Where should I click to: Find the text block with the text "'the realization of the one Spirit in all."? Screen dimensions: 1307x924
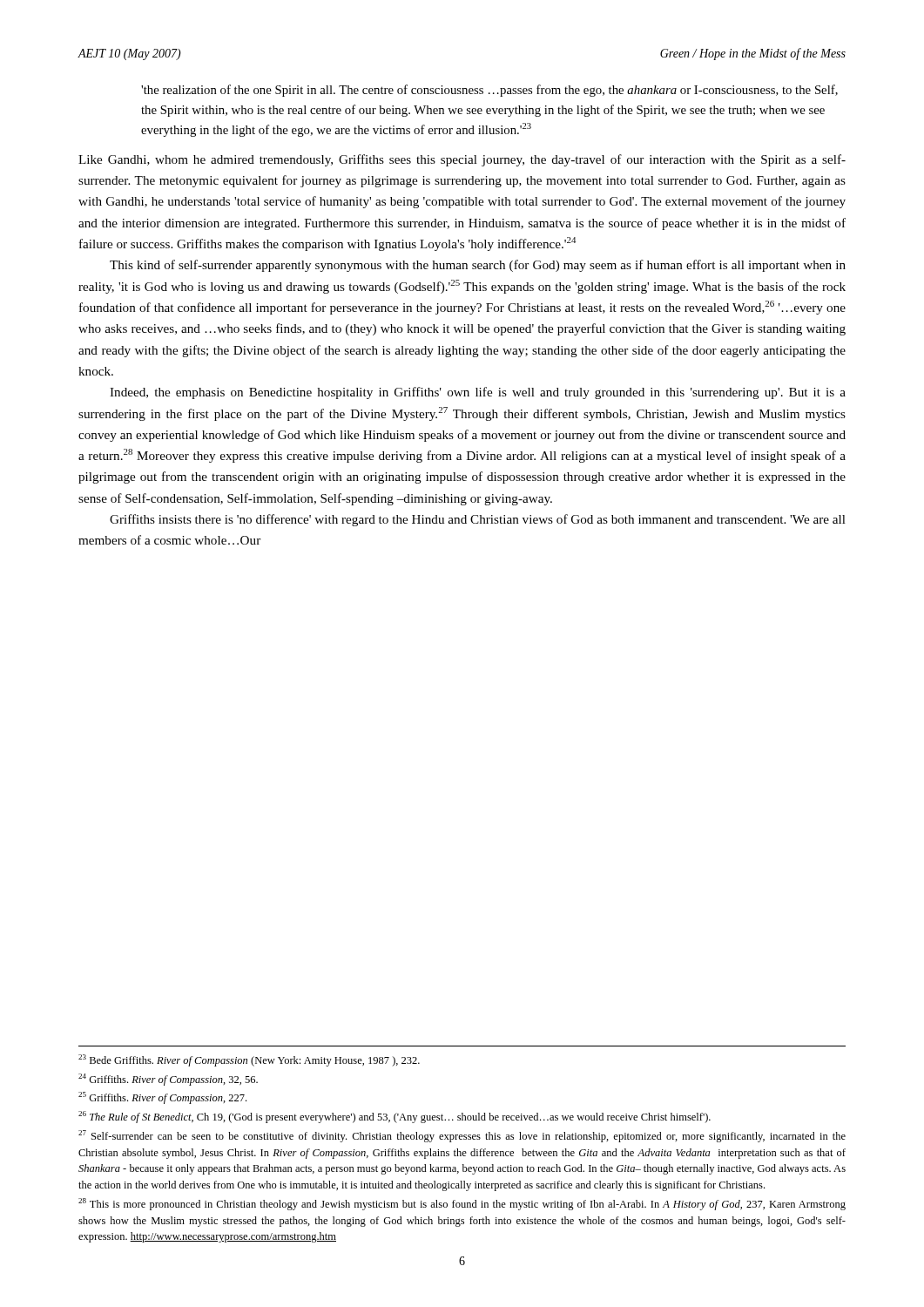490,110
